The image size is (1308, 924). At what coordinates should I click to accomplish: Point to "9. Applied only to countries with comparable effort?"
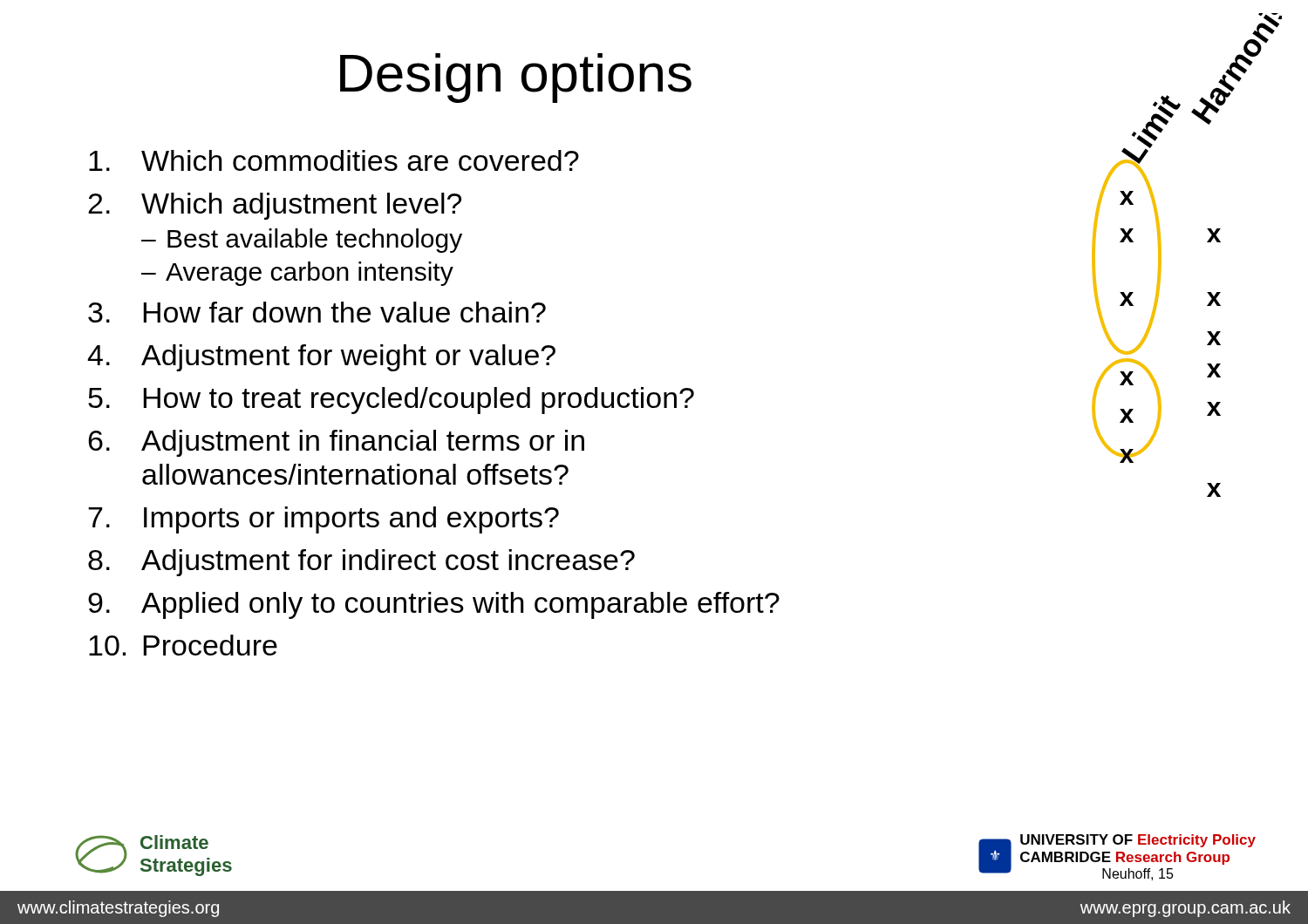click(434, 603)
